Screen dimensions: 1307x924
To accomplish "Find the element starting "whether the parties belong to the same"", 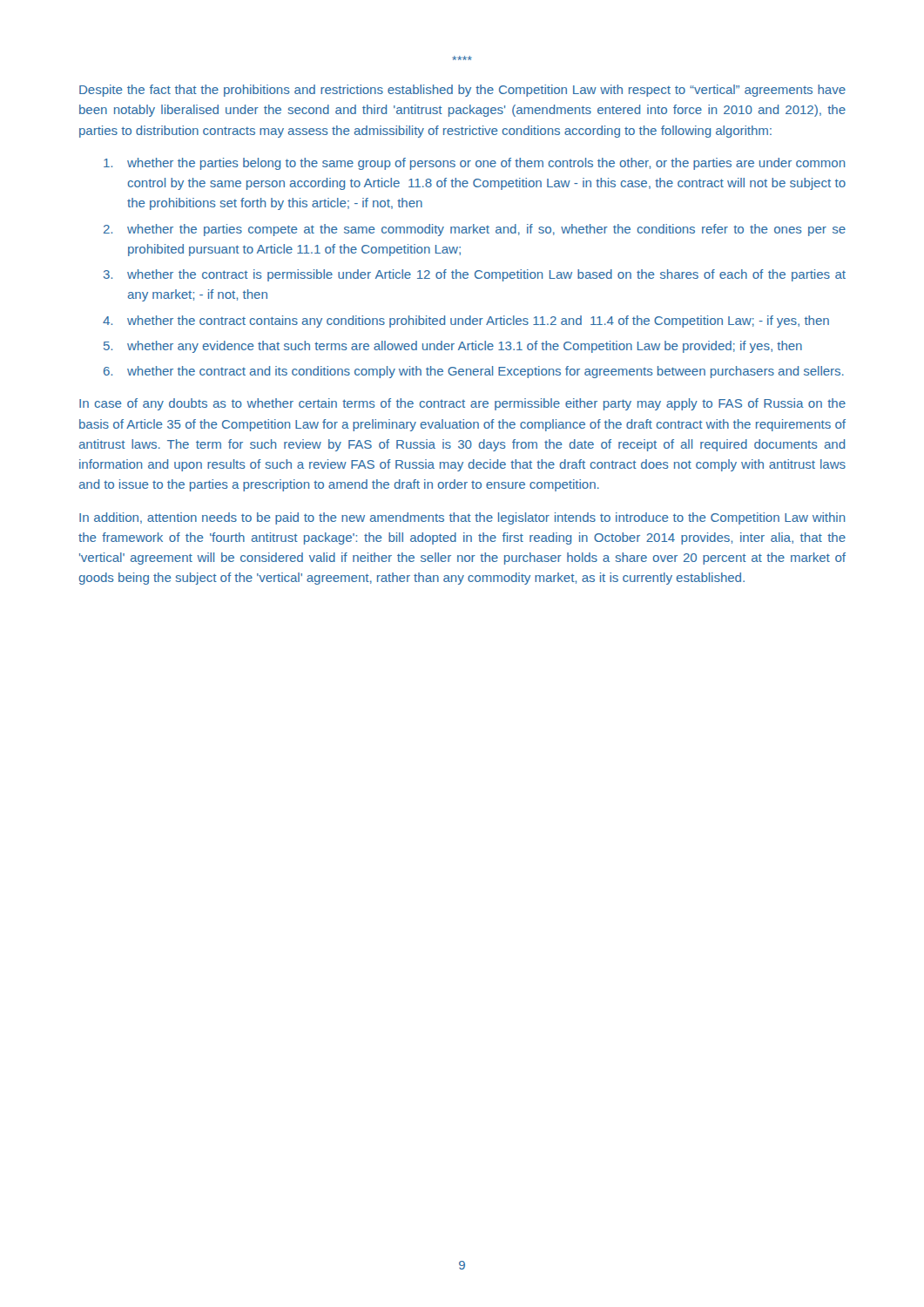I will (462, 183).
